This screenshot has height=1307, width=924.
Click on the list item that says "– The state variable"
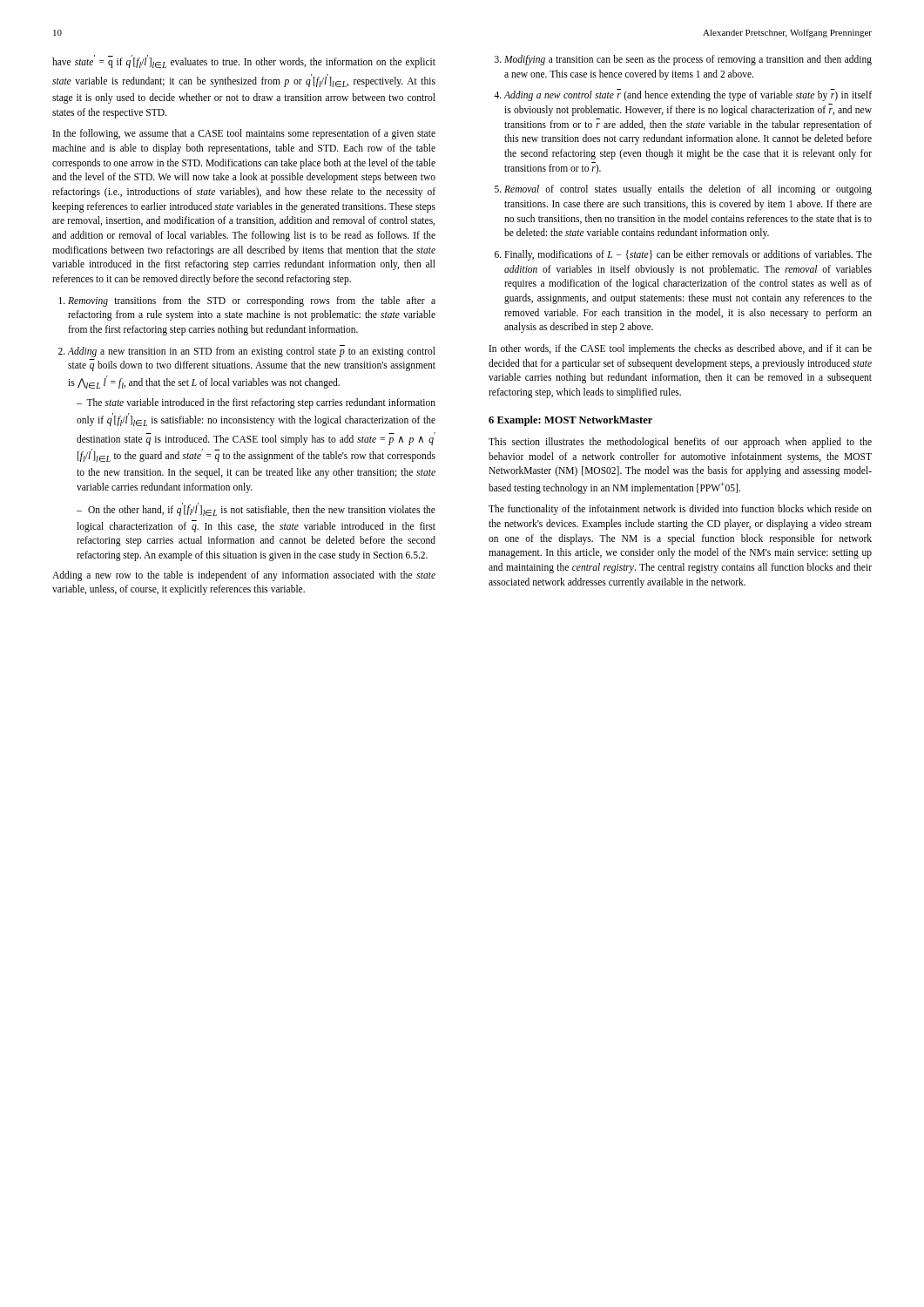tap(256, 445)
